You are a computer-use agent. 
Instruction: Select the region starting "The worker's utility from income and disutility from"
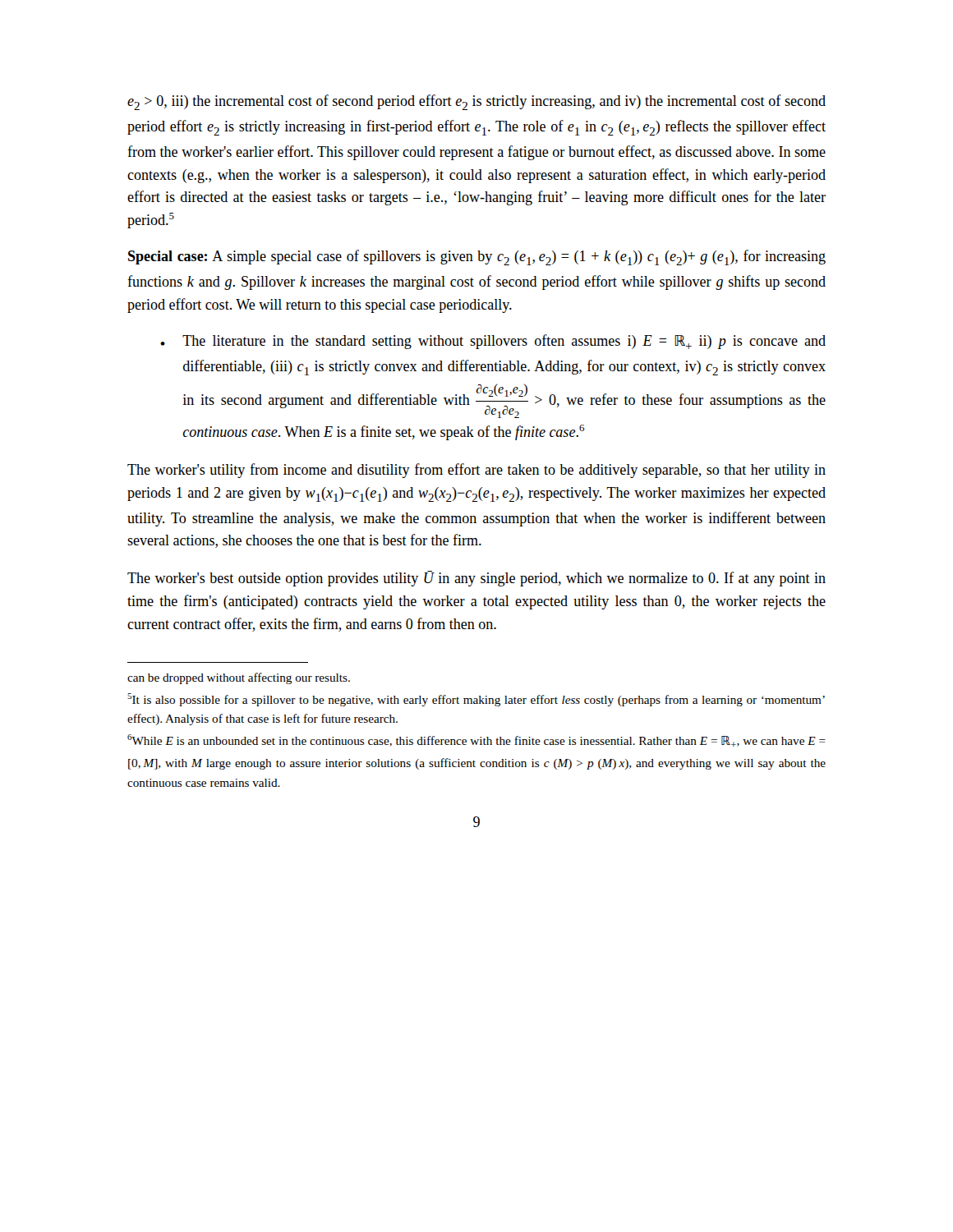(x=476, y=506)
